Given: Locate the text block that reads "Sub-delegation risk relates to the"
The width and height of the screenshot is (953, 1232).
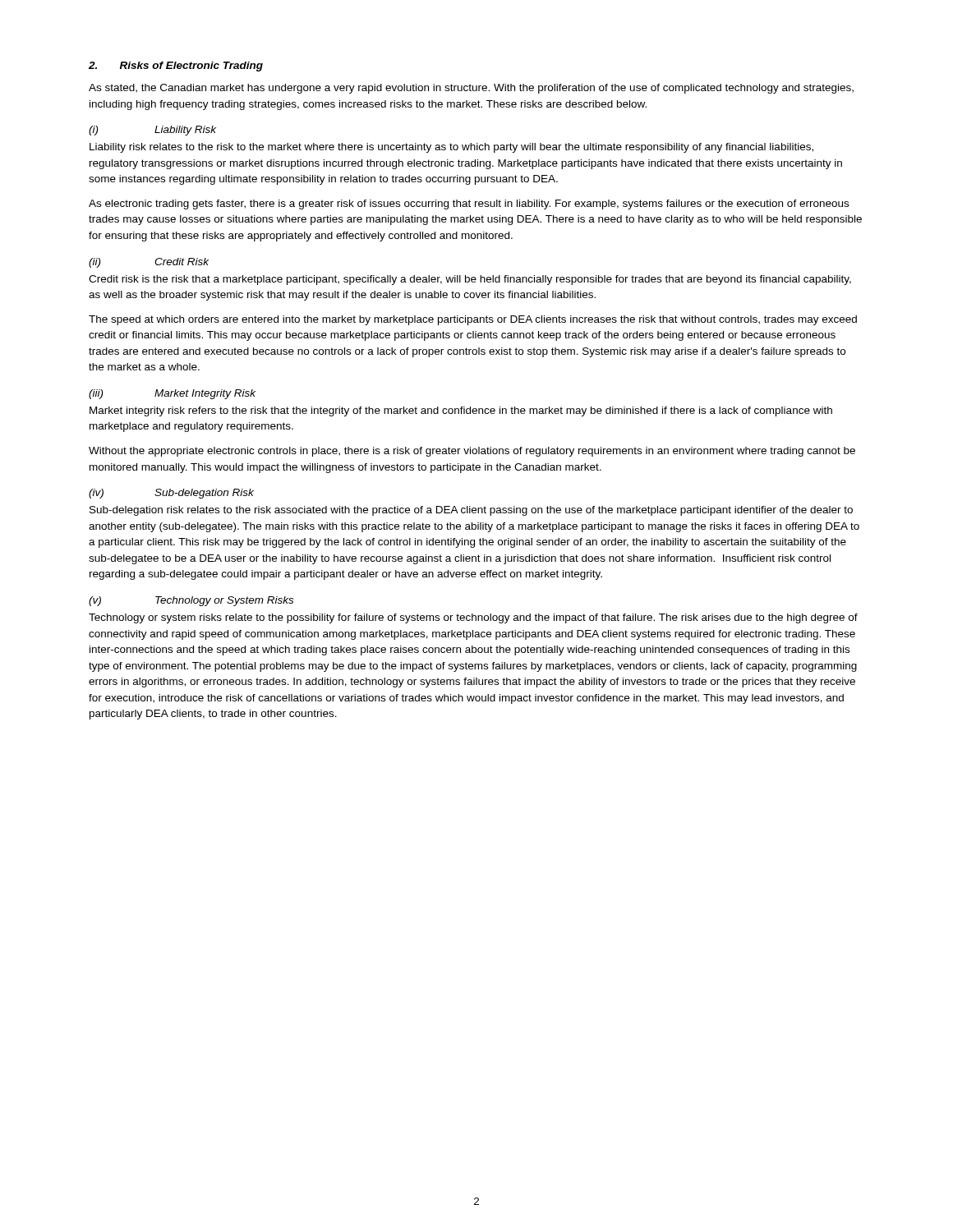Looking at the screenshot, I should (x=476, y=542).
